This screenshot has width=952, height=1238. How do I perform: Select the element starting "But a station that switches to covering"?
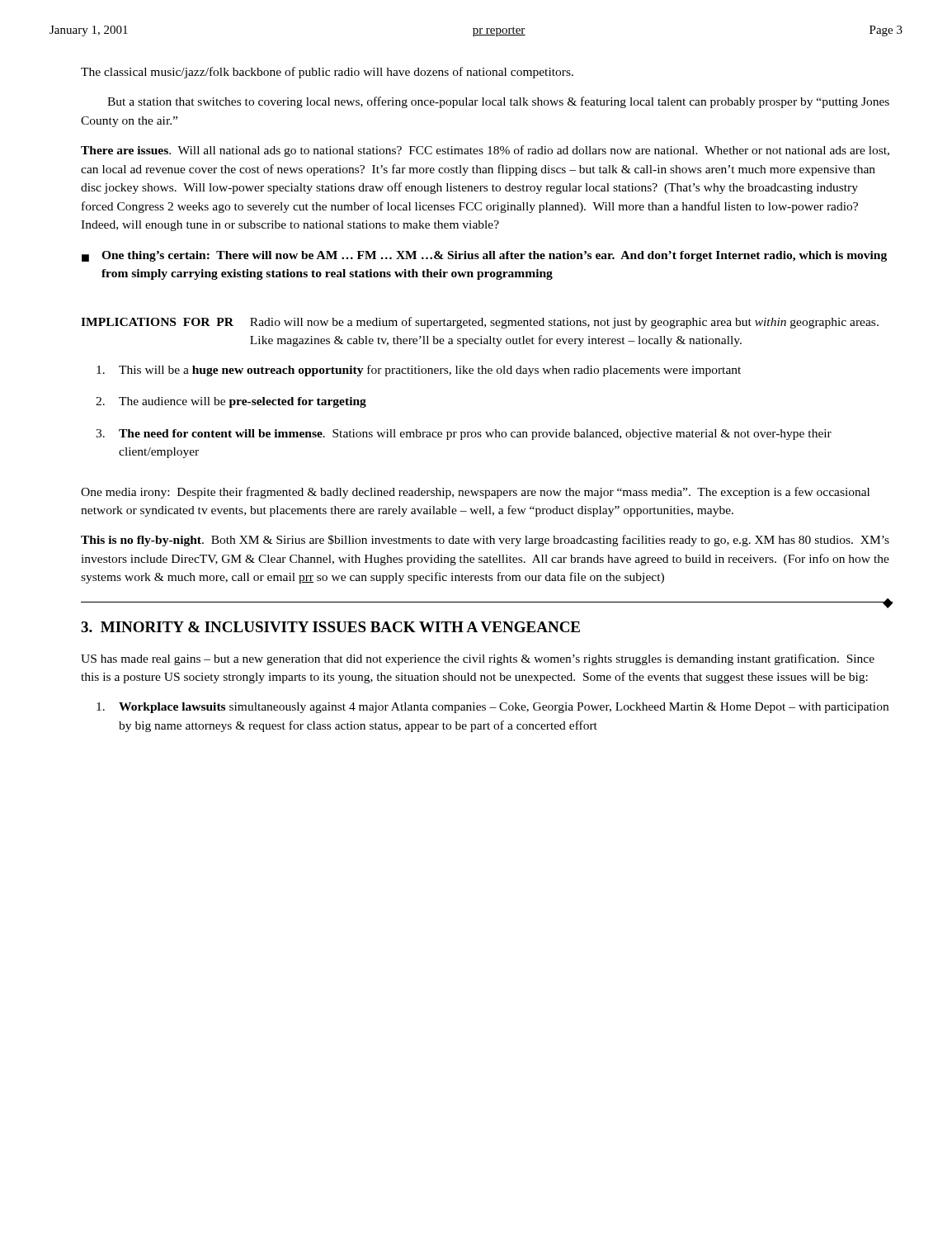(485, 111)
